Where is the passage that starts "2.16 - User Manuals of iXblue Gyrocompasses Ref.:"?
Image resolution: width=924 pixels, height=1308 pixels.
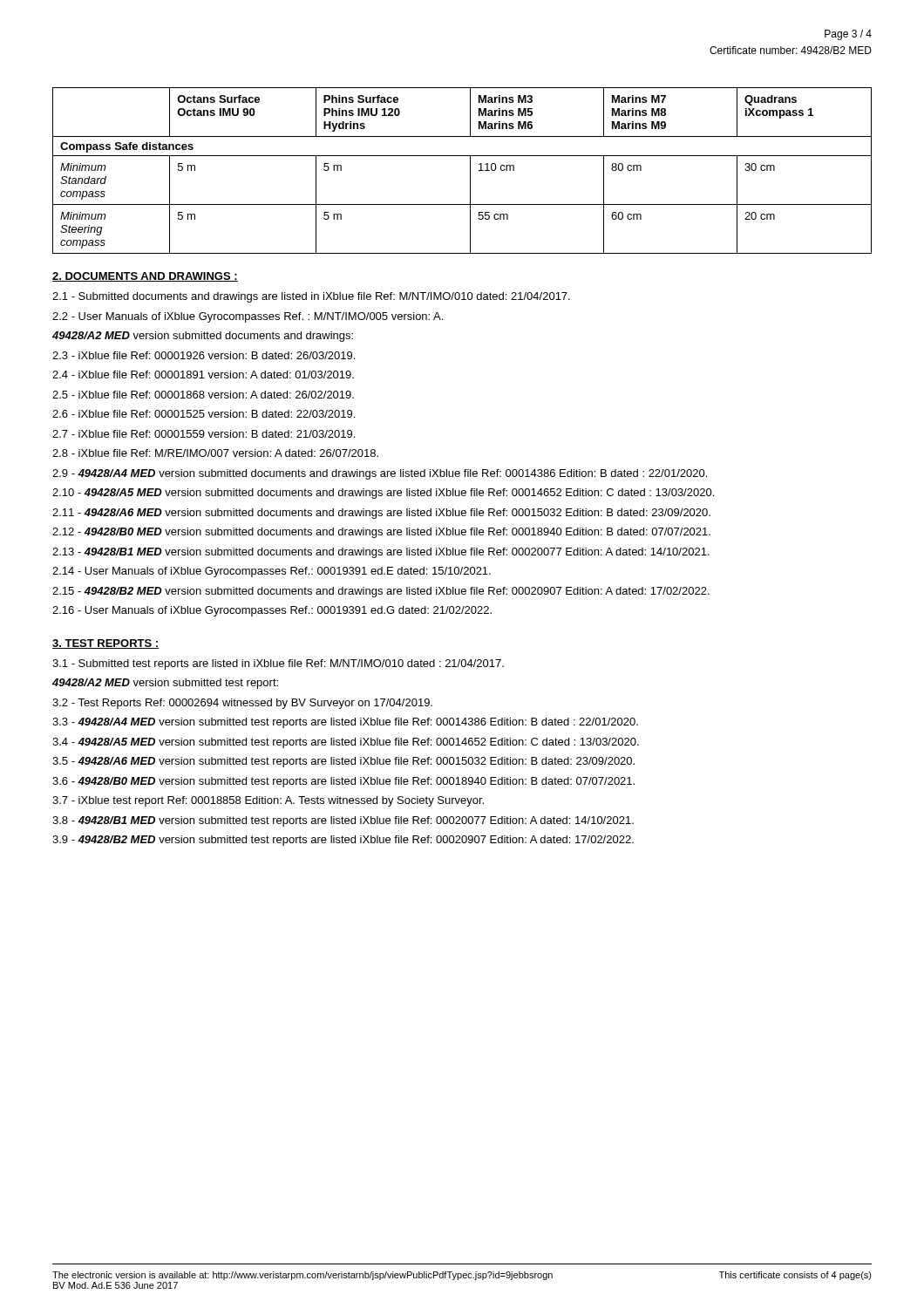tap(272, 610)
